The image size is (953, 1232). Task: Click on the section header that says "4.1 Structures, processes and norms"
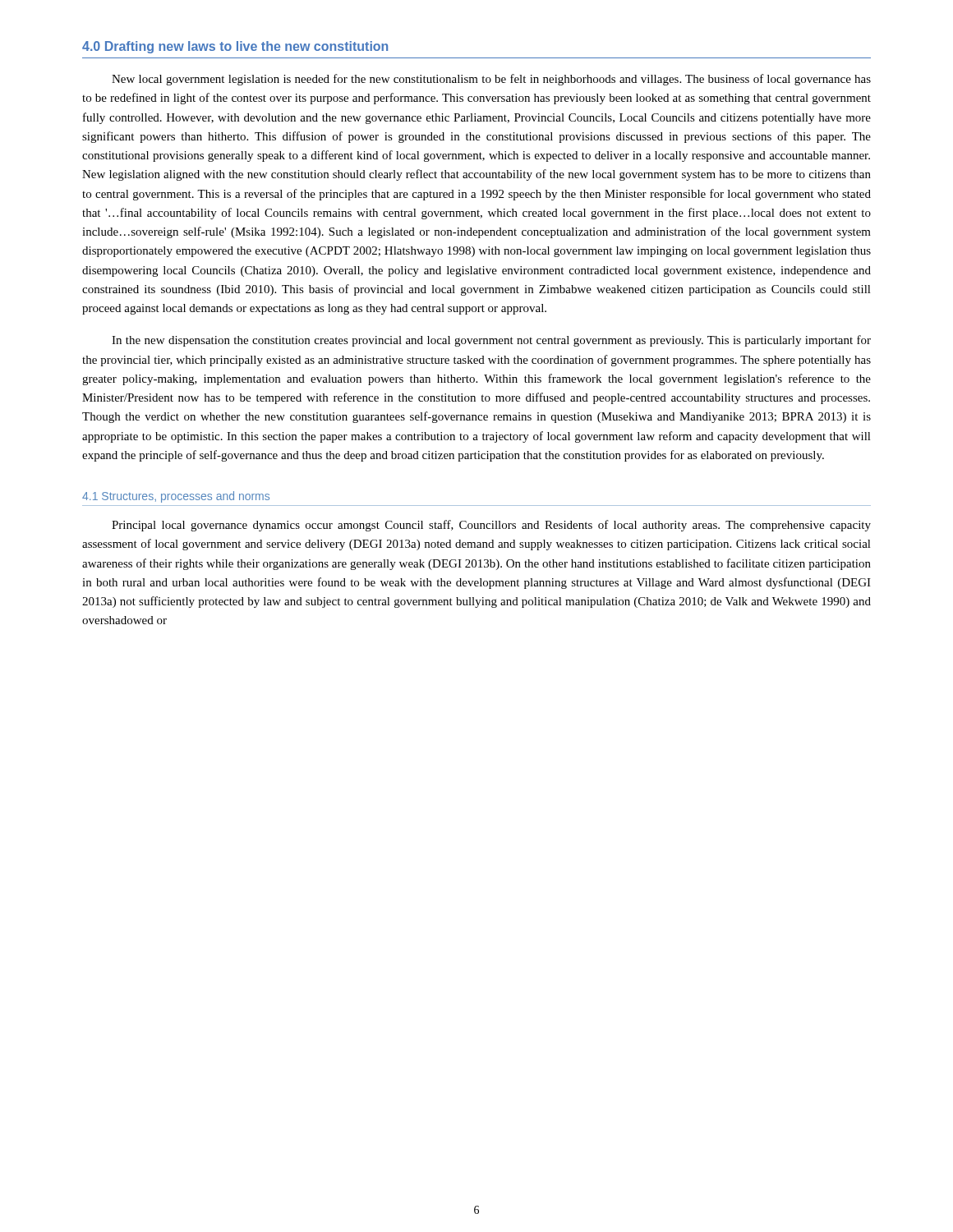[176, 496]
